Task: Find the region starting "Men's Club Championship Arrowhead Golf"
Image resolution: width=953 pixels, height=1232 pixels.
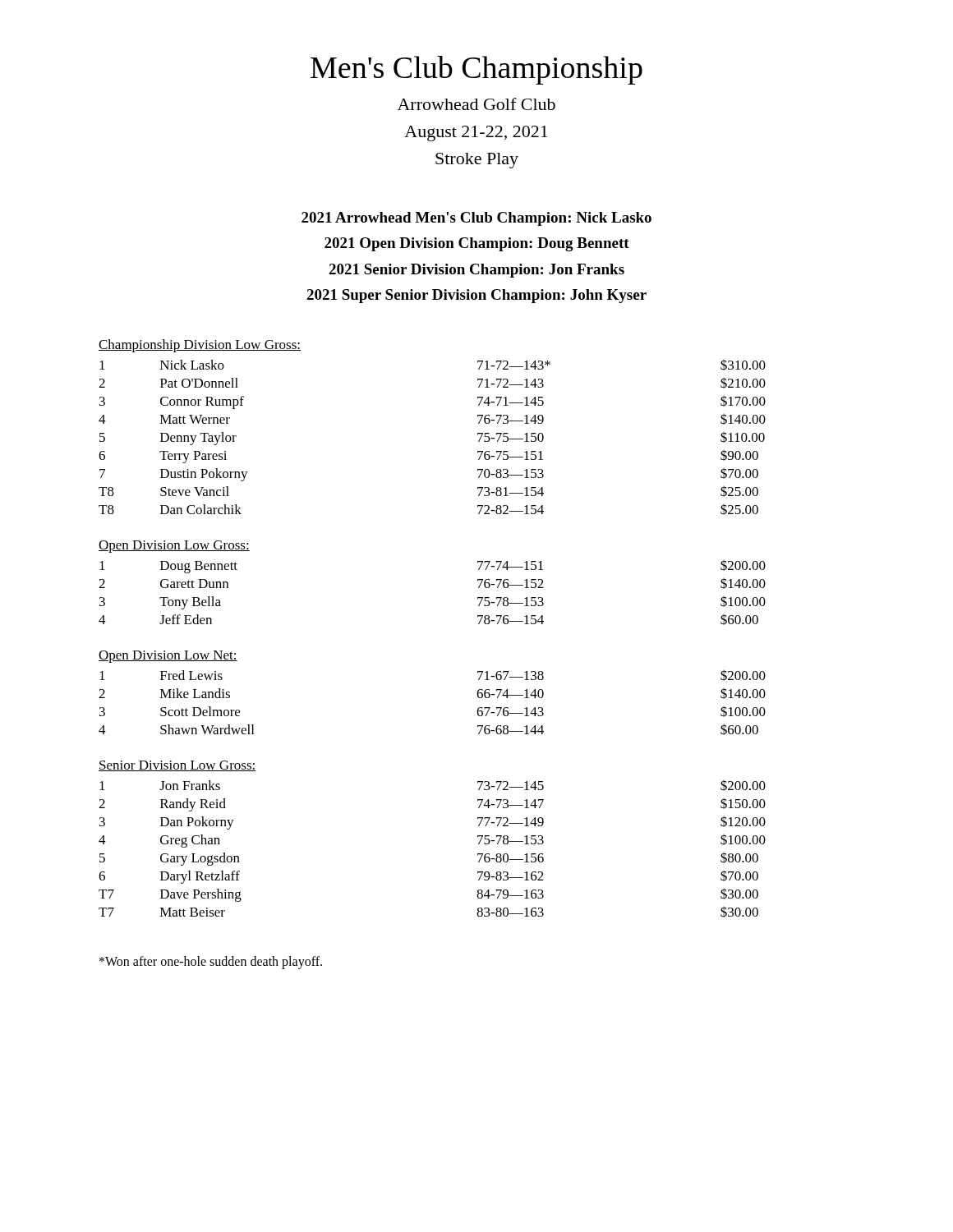Action: point(476,110)
